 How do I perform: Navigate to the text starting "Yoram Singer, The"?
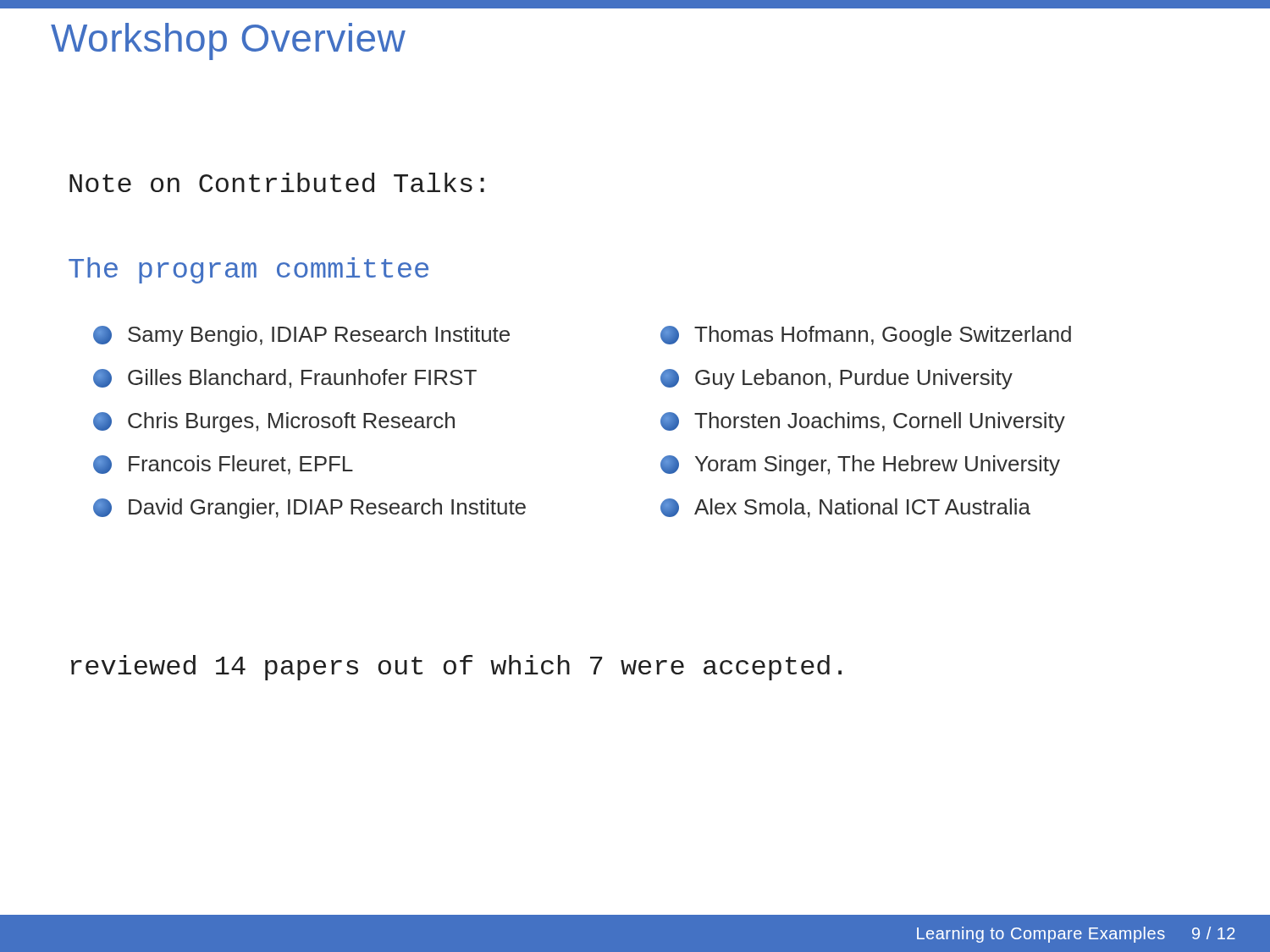pyautogui.click(x=860, y=464)
